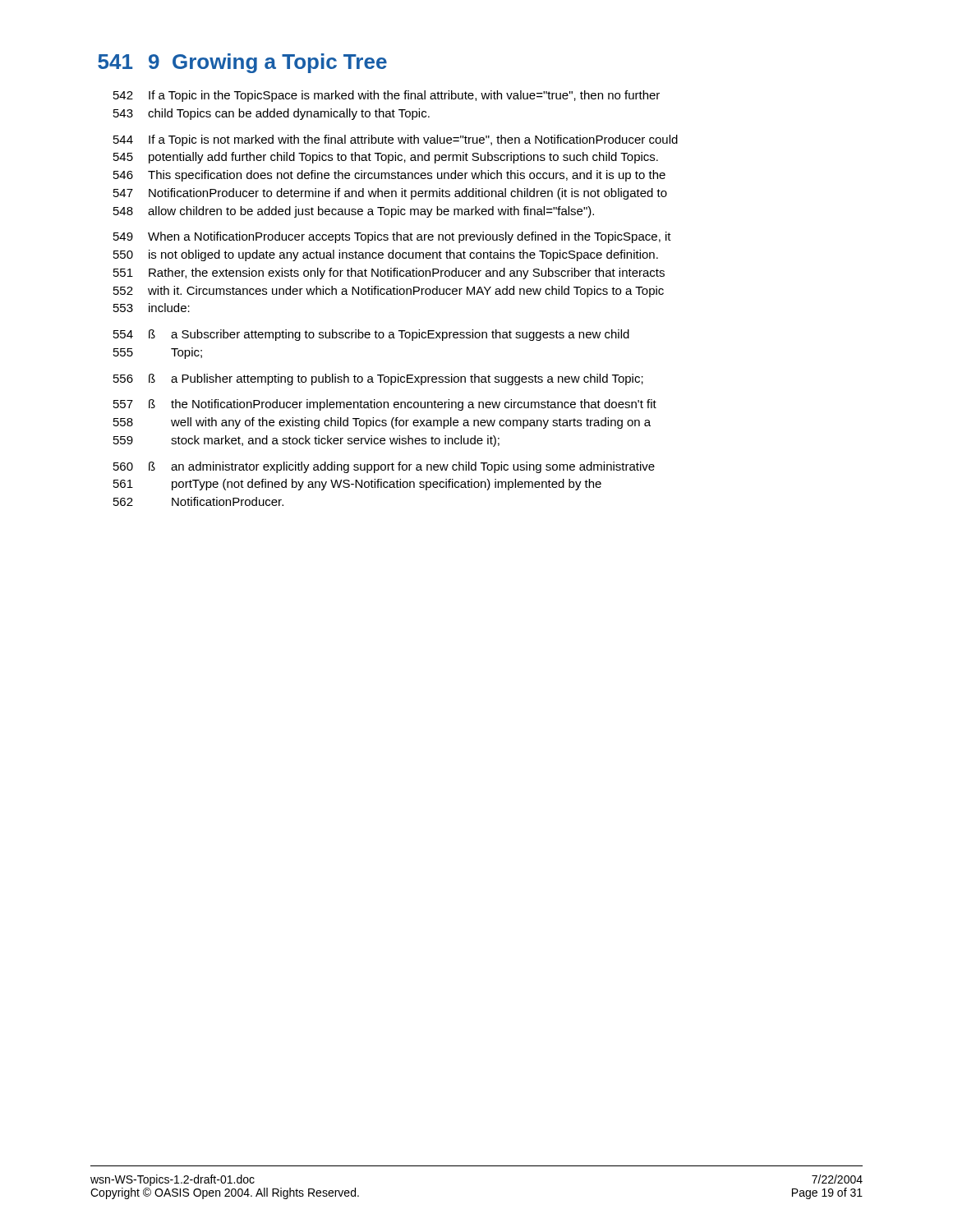Select the text block containing "542 If a Topic in the TopicSpace is"

[476, 104]
